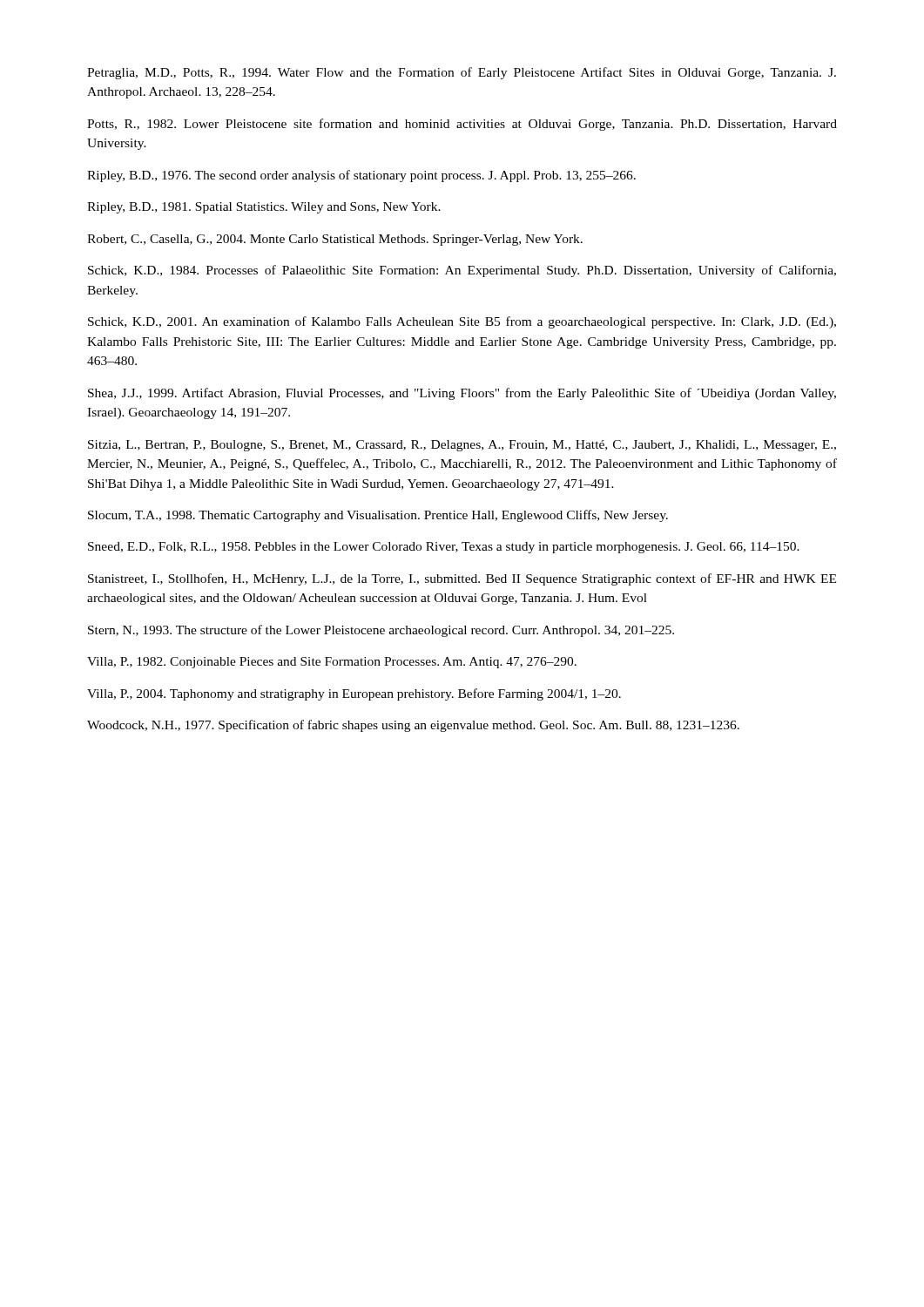Locate the list item containing "Schick, K.D., 1984. Processes of"
Screen dimensions: 1307x924
point(462,280)
